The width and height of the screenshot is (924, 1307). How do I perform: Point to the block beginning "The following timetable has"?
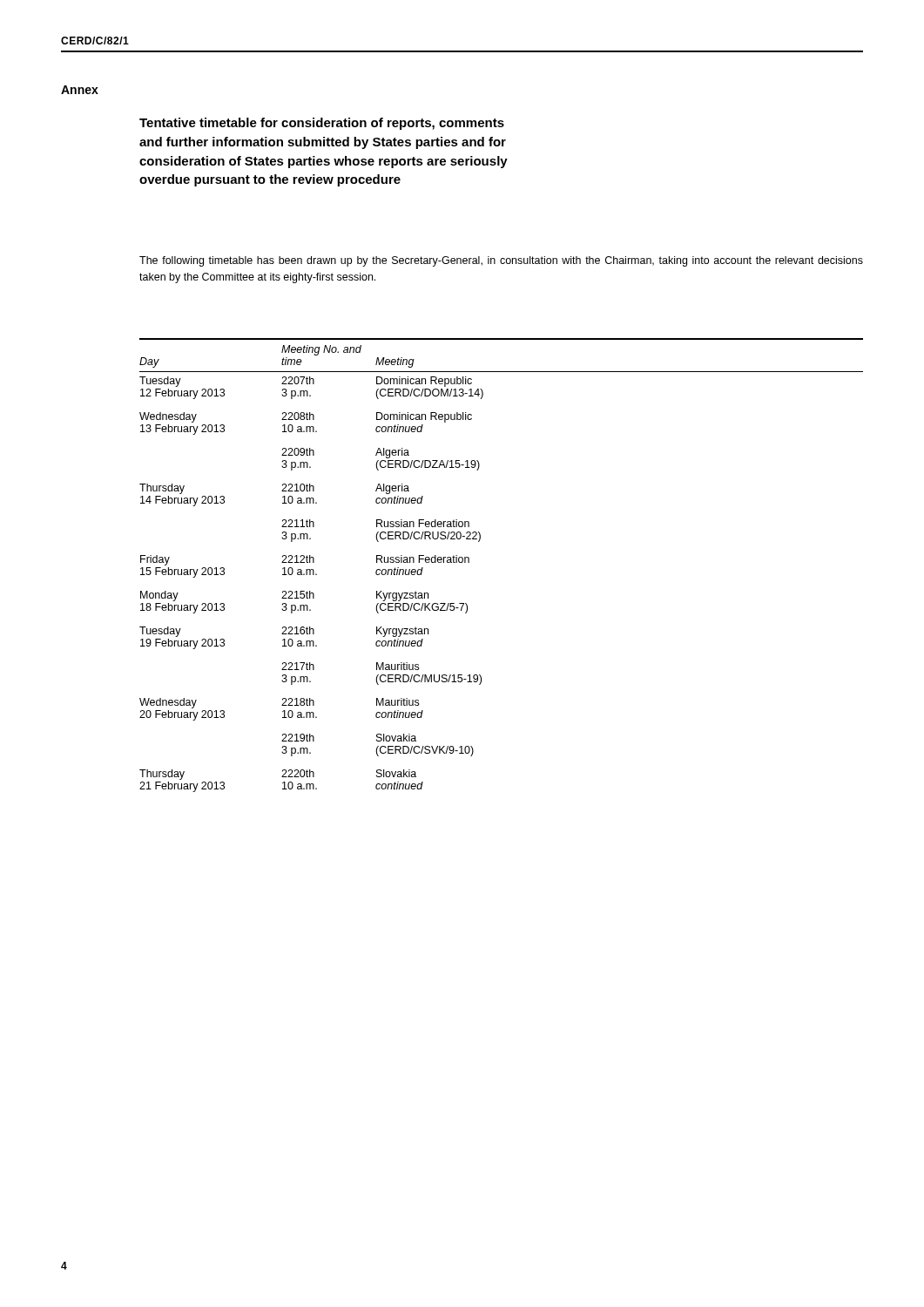click(501, 269)
